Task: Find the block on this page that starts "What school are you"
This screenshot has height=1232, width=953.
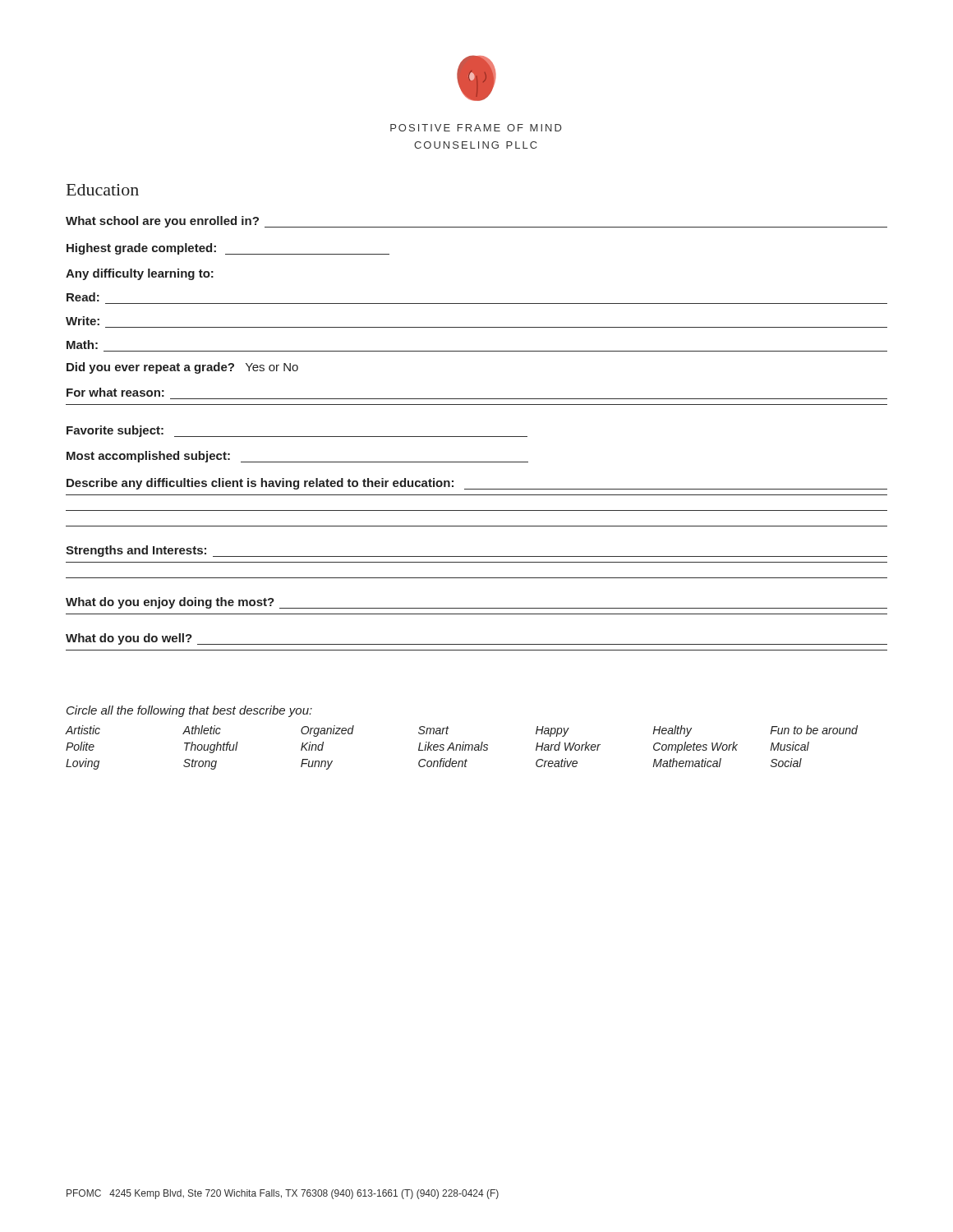Action: coord(476,219)
